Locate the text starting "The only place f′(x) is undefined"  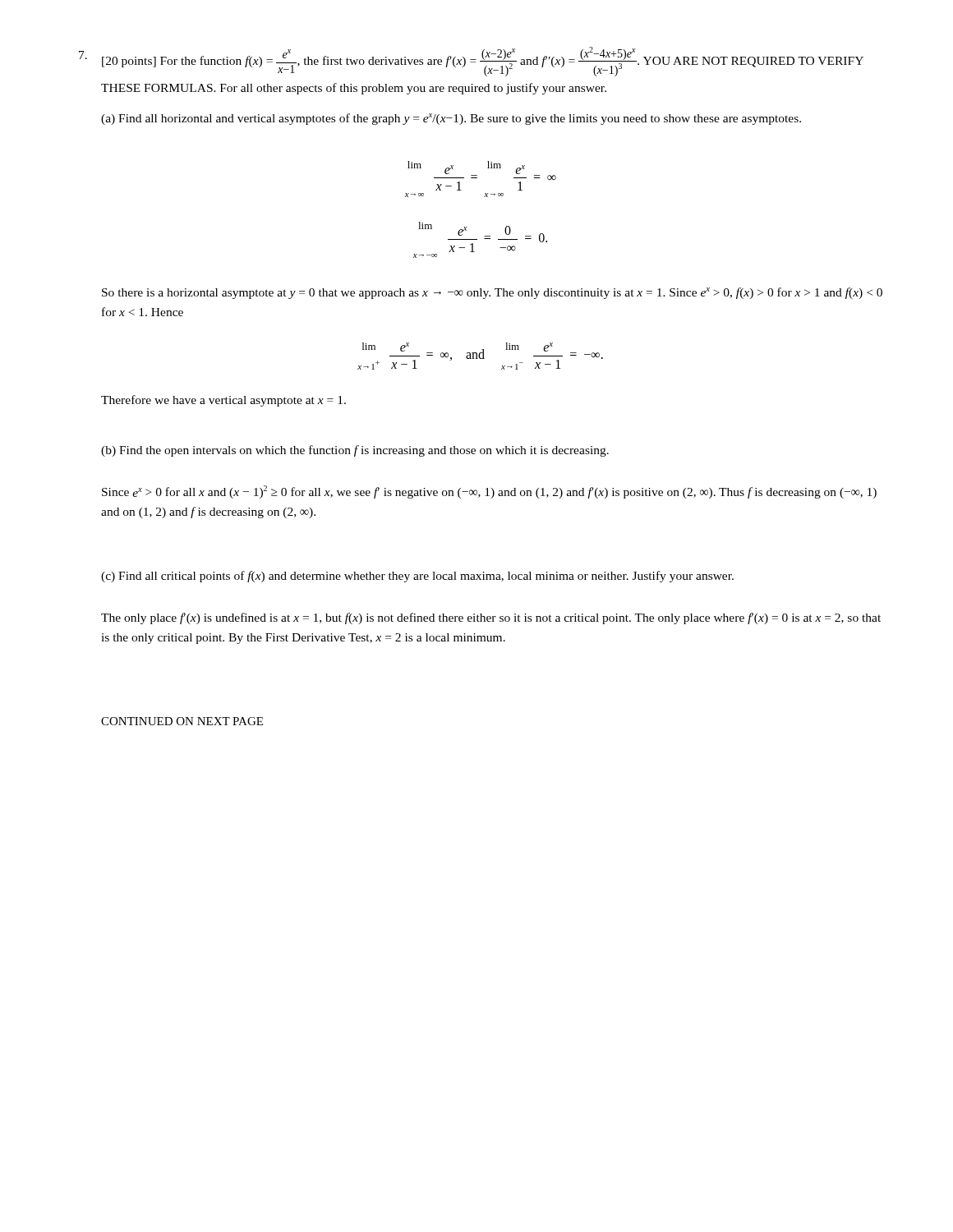(491, 627)
